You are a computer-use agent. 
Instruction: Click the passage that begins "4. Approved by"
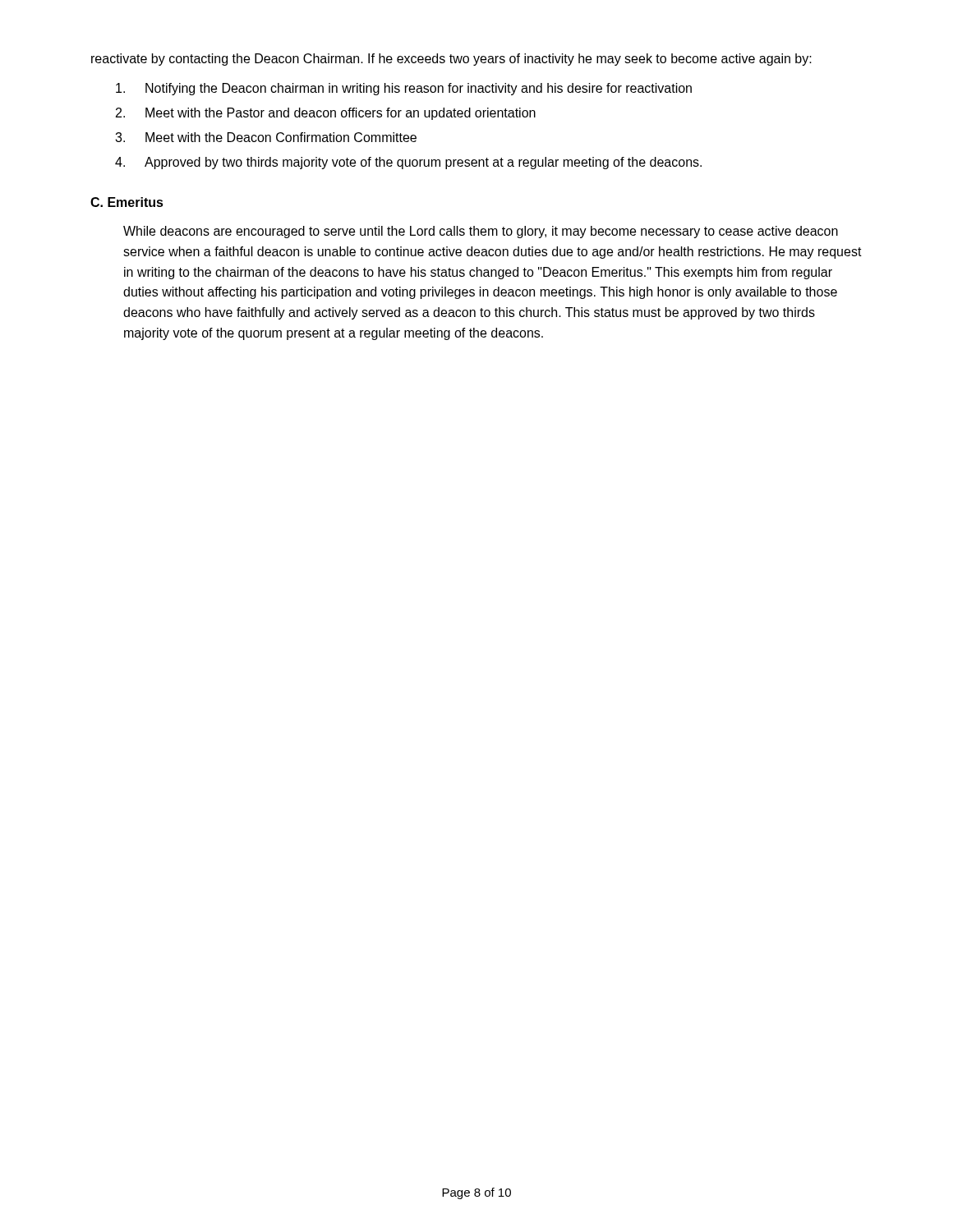tap(489, 163)
